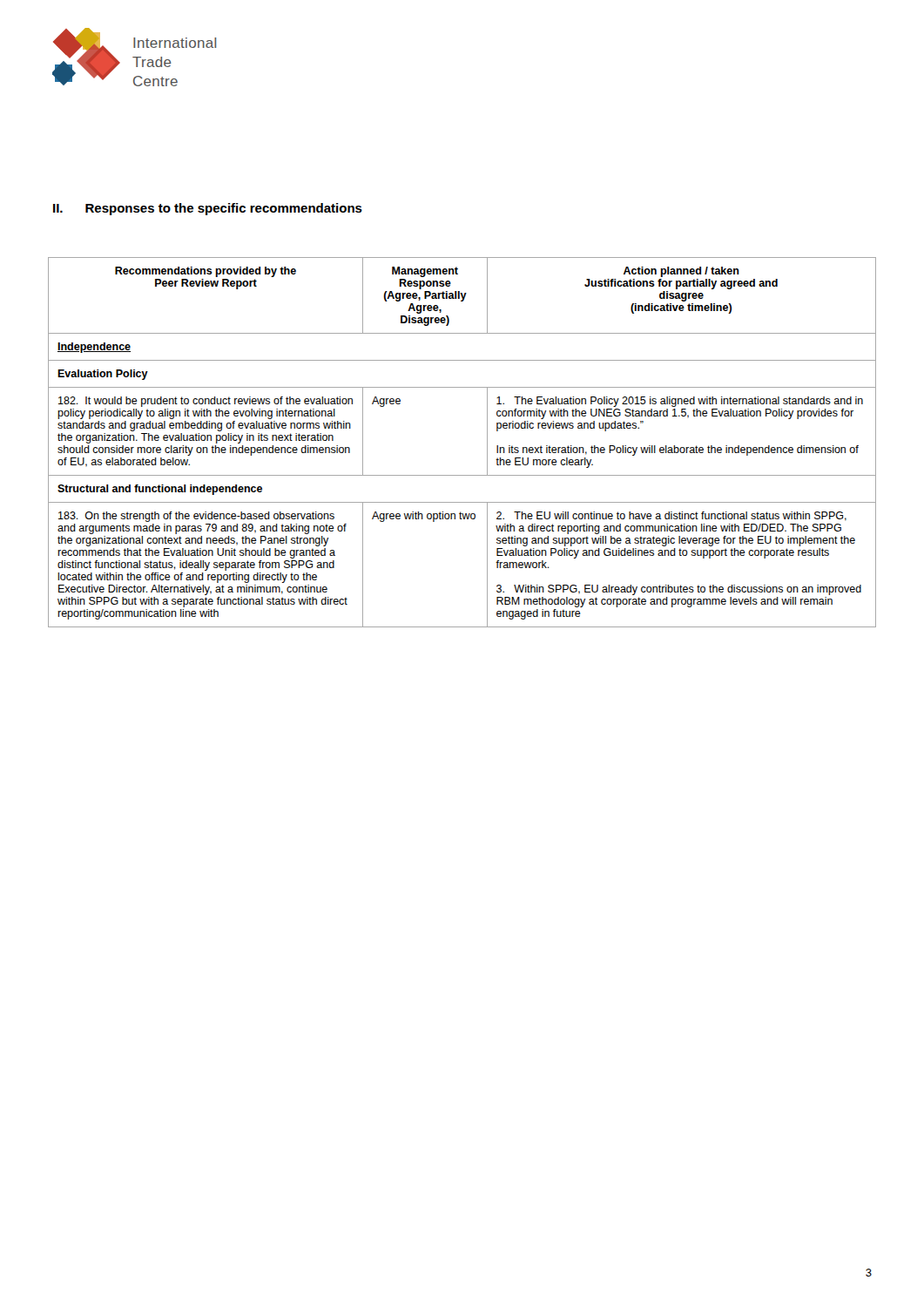This screenshot has width=924, height=1307.
Task: Select the table that reads "2. The EU will continue"
Action: click(462, 442)
